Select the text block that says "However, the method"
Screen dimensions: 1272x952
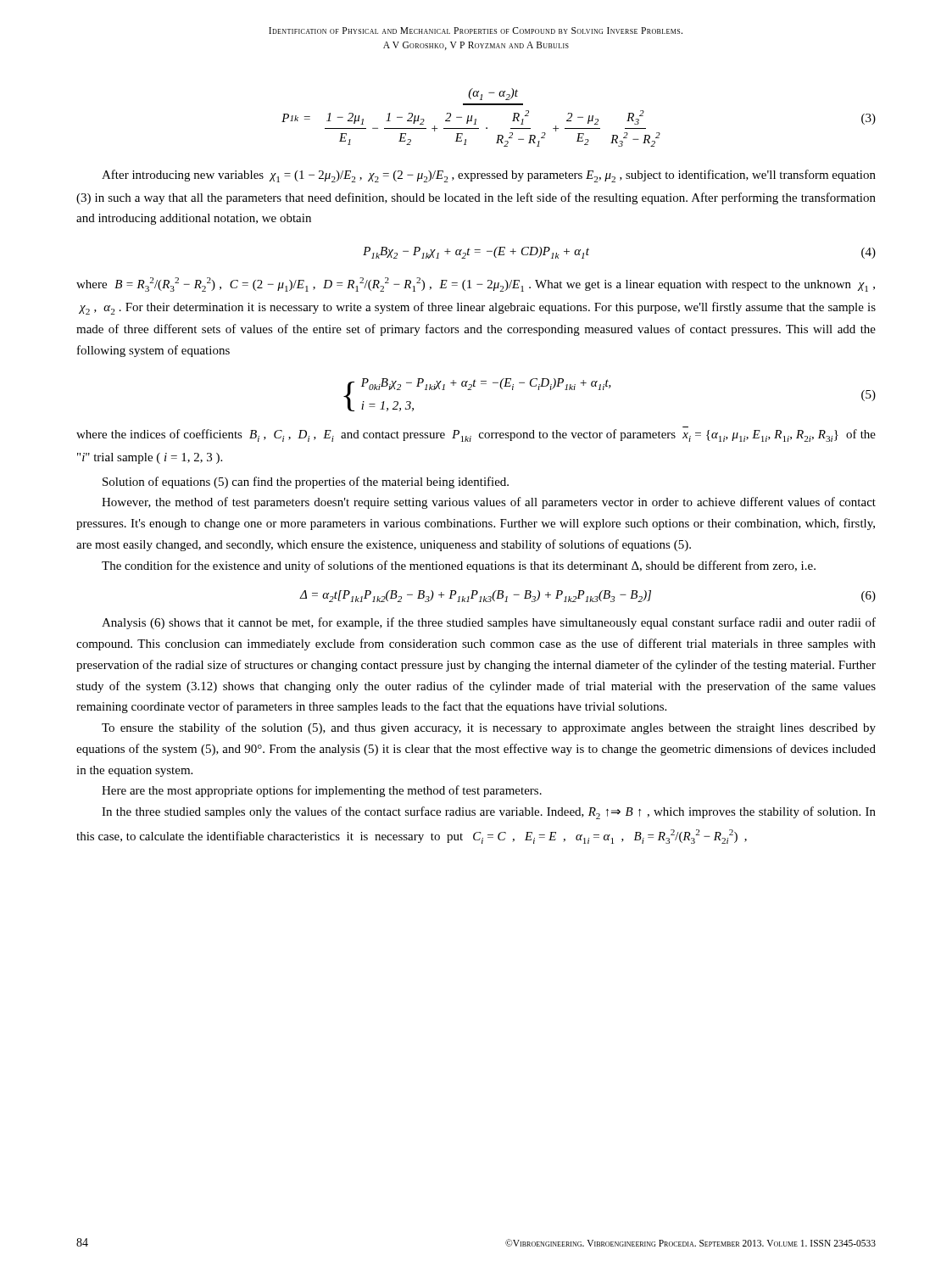pos(476,523)
